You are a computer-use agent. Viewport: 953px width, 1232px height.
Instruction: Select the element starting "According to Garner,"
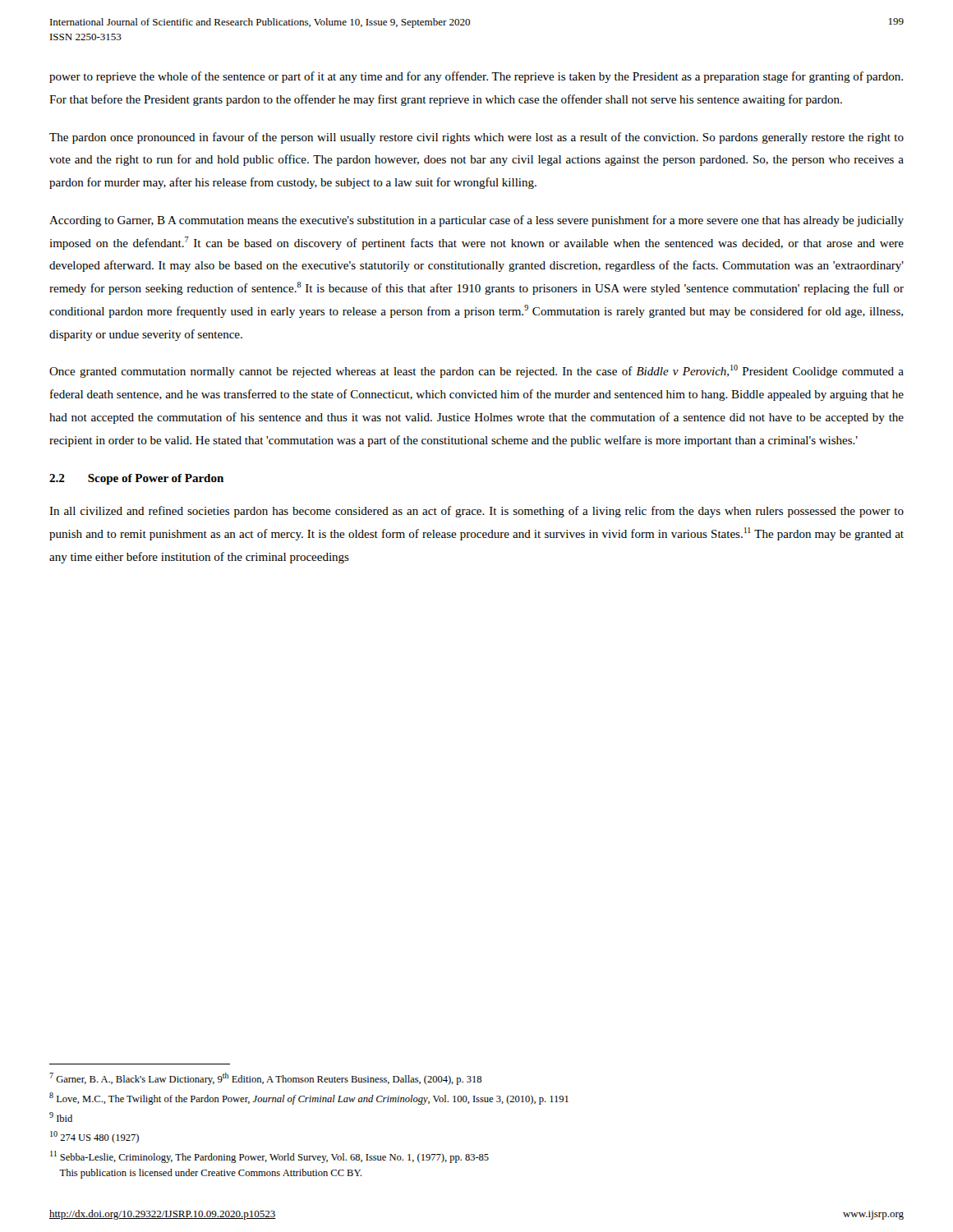pos(476,277)
